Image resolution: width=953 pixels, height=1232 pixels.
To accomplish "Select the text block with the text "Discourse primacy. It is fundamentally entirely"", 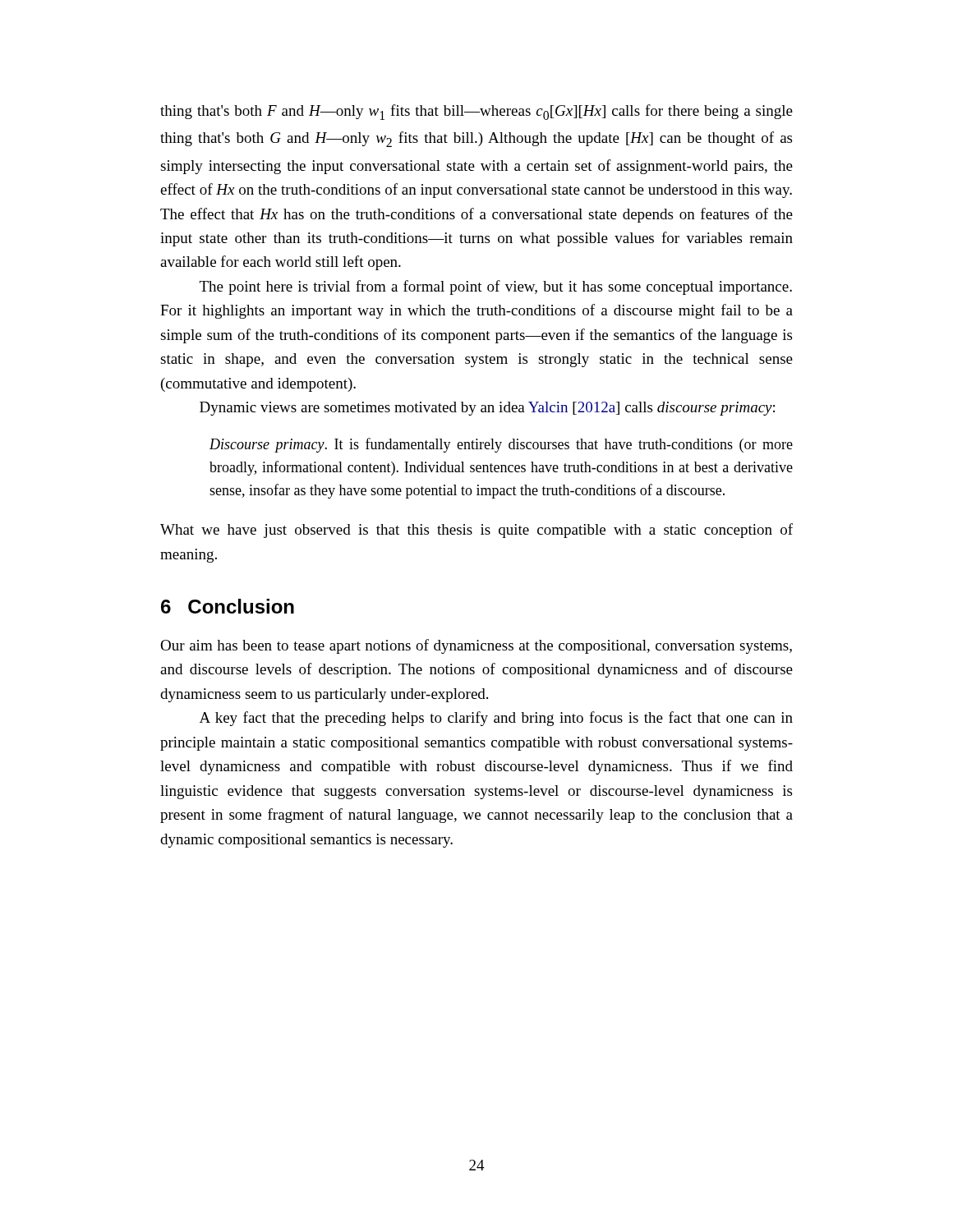I will pos(501,468).
